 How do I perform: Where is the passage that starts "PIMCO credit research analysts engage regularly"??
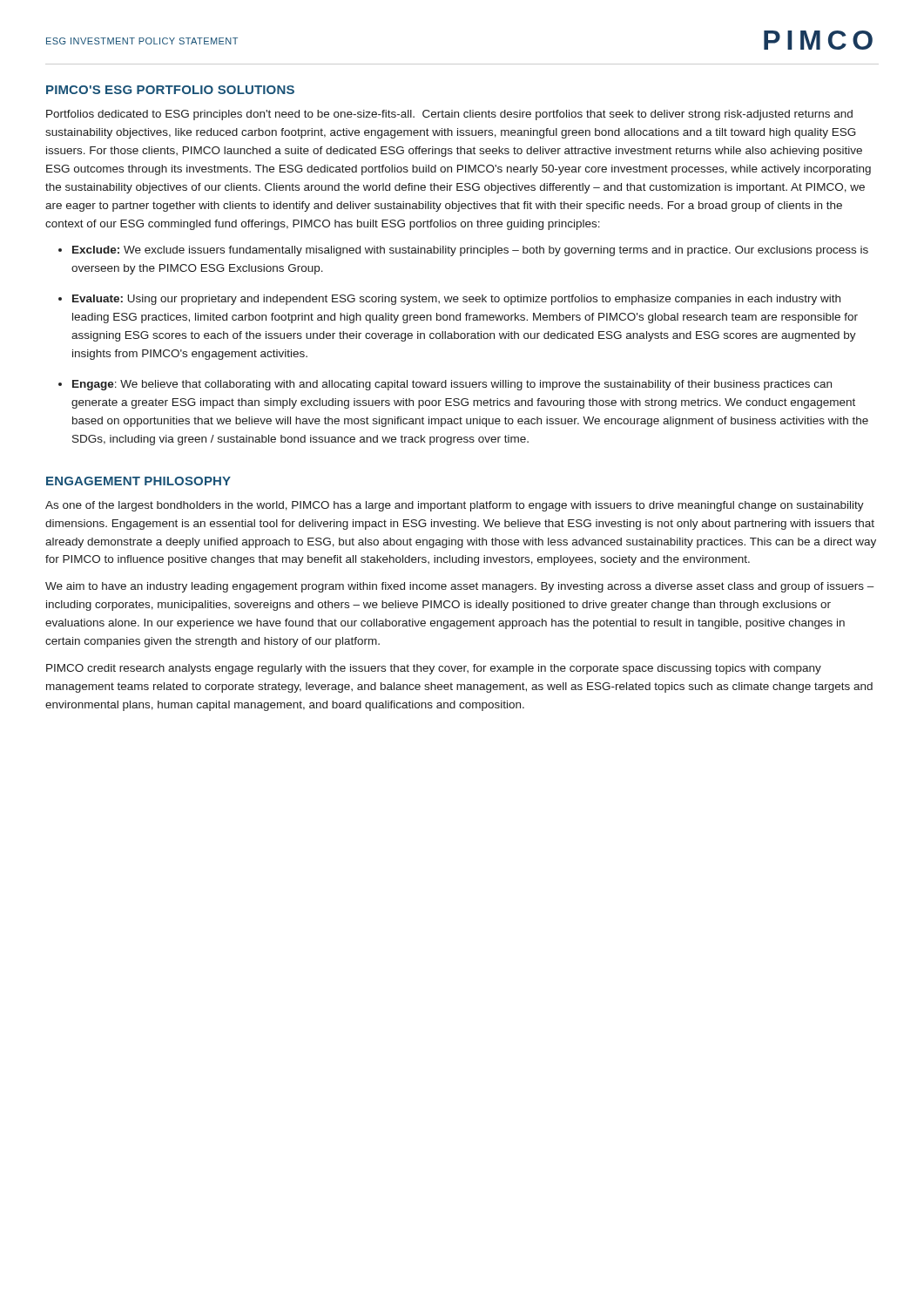click(x=459, y=686)
